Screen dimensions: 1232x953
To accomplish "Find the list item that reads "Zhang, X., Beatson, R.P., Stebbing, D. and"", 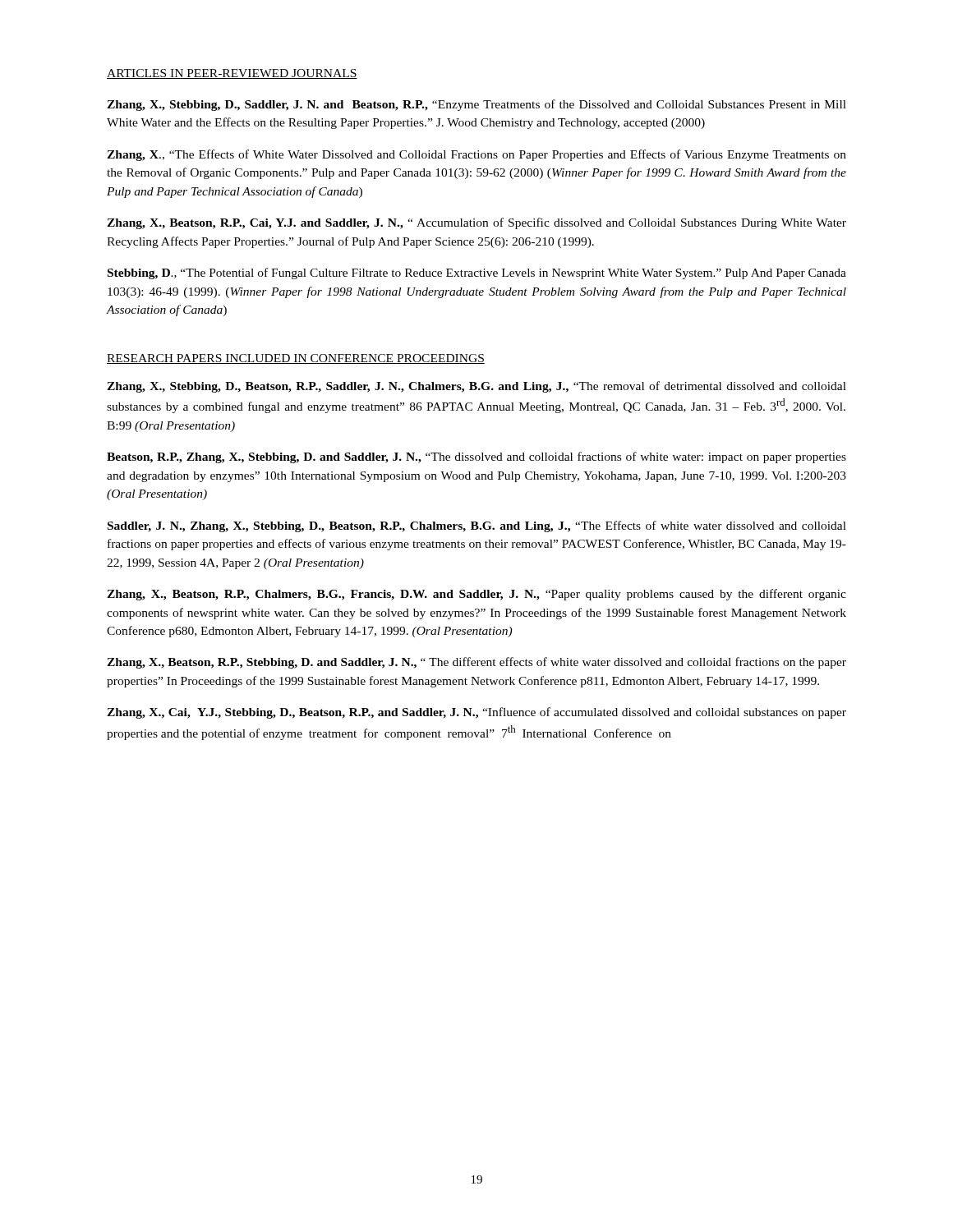I will (476, 672).
